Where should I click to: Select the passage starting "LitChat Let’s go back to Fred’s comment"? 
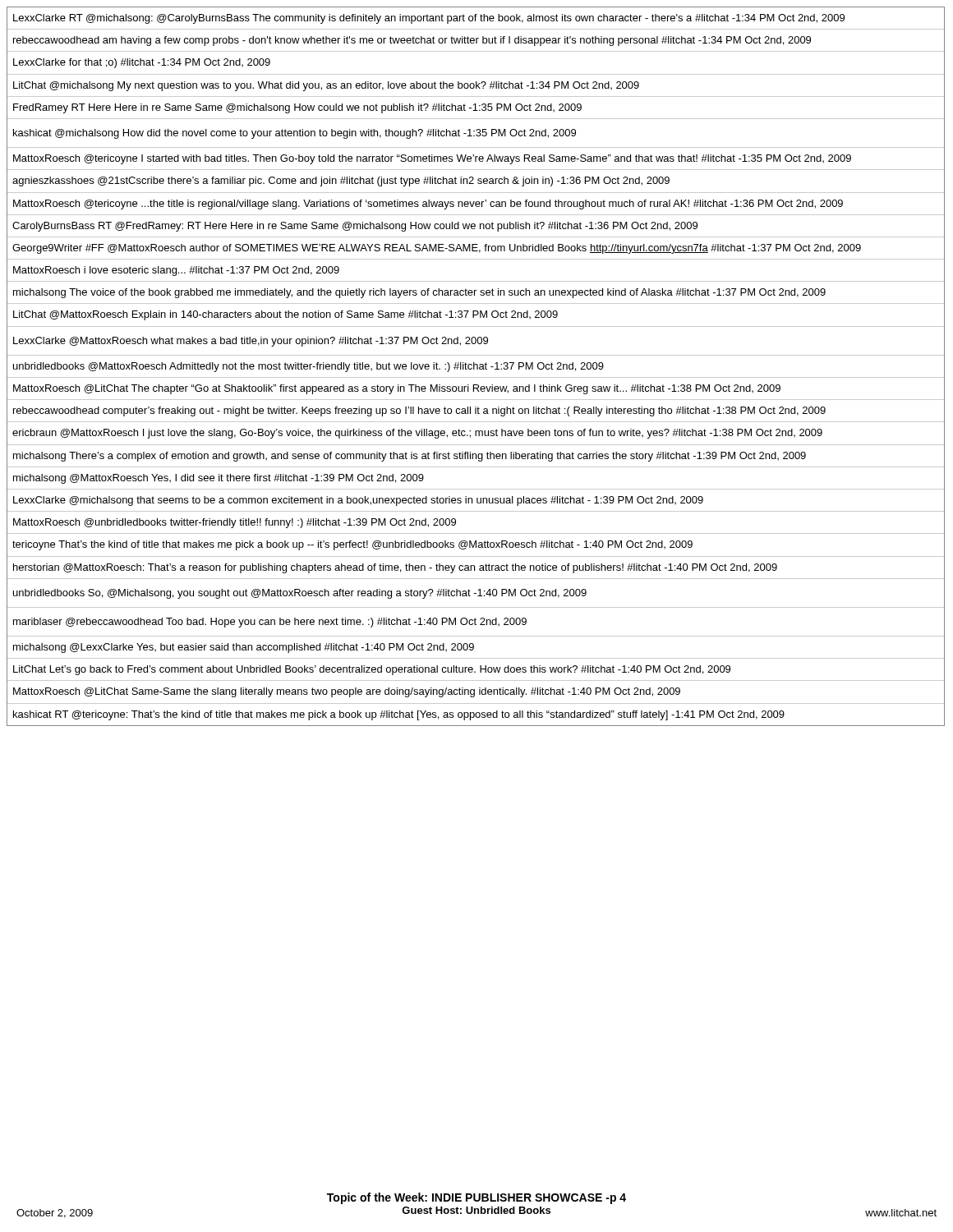click(372, 669)
